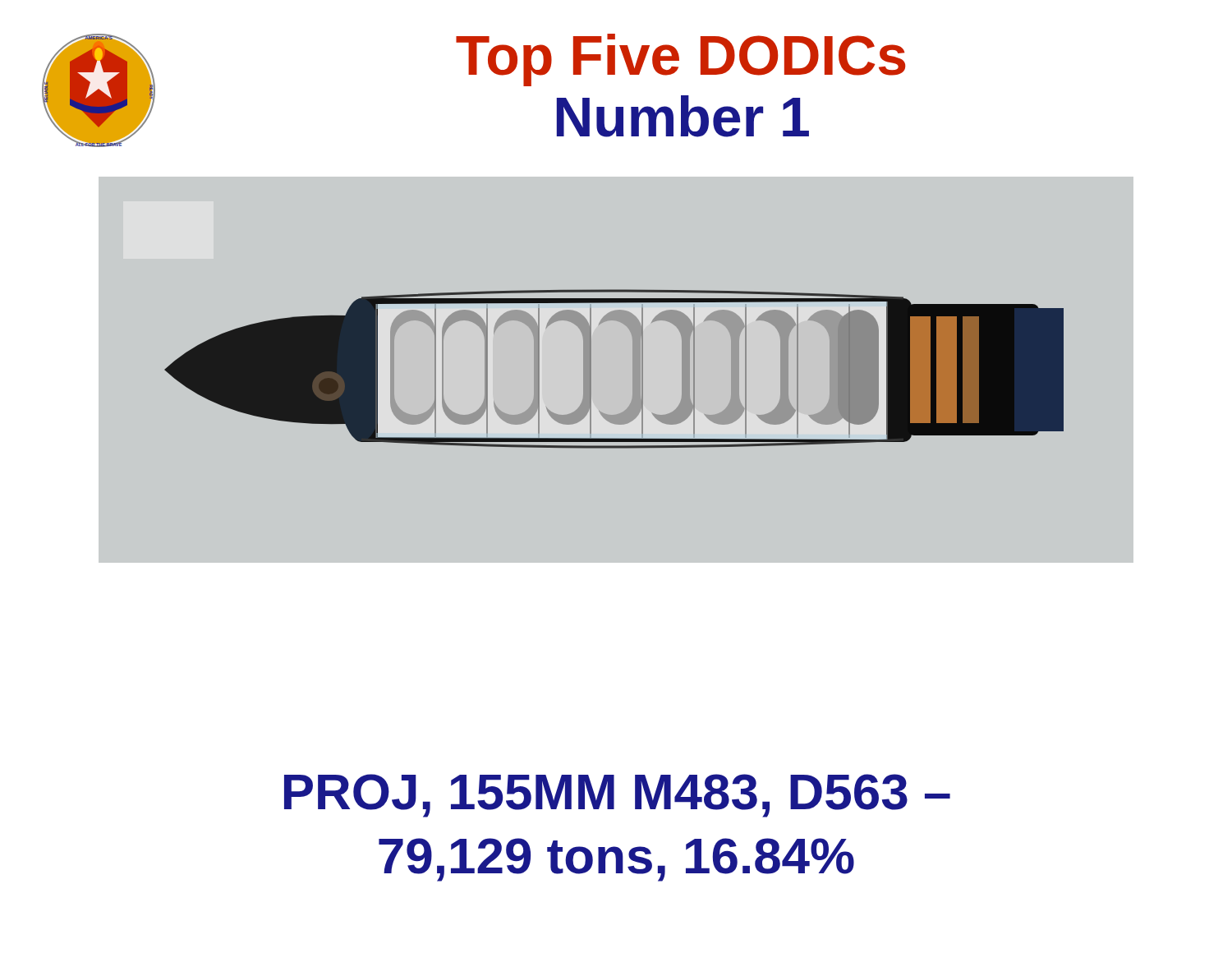Image resolution: width=1232 pixels, height=953 pixels.
Task: Find the title containing "Top Five DODICs Number 1"
Action: click(x=682, y=86)
